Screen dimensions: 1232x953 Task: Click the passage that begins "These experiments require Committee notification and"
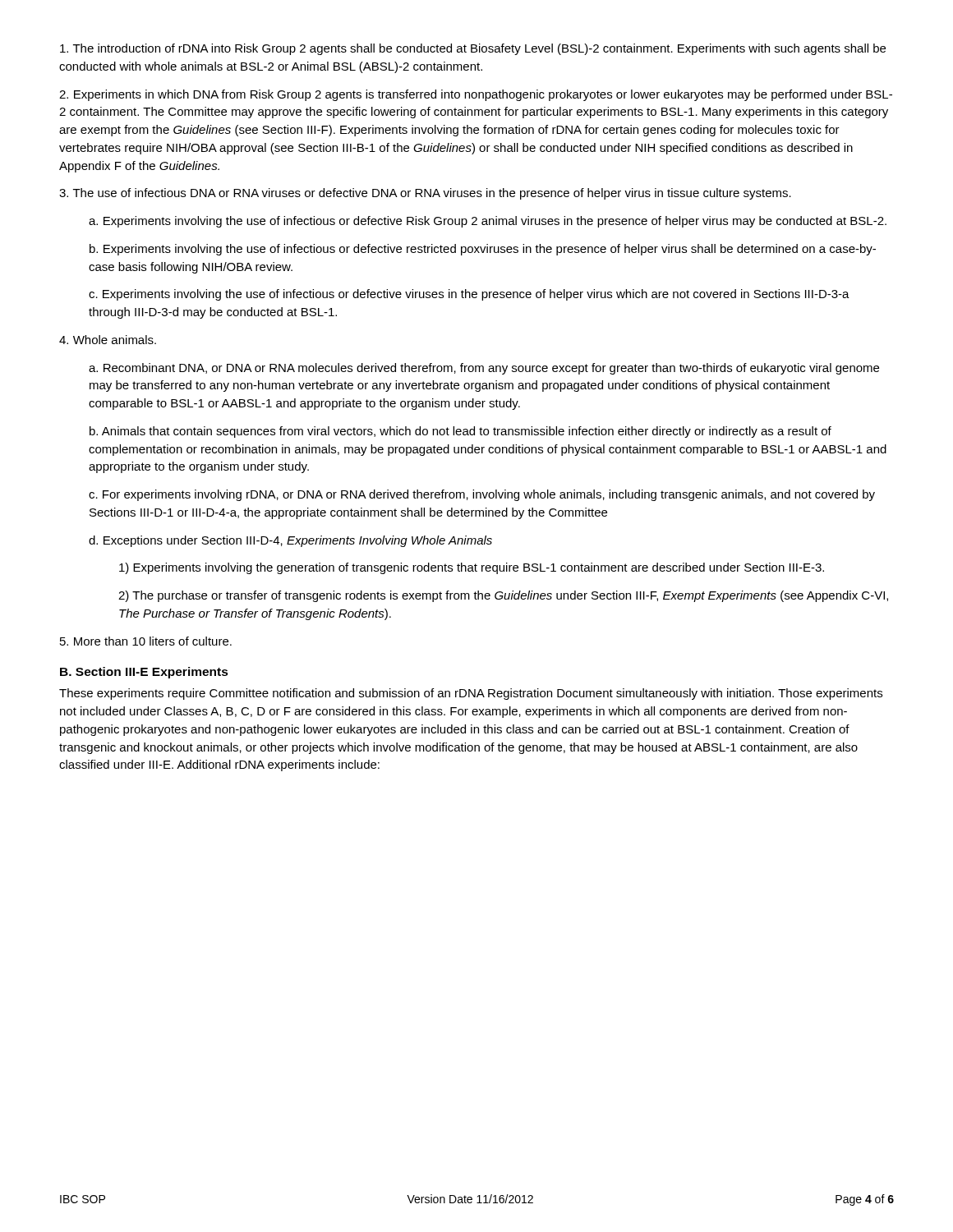click(471, 729)
